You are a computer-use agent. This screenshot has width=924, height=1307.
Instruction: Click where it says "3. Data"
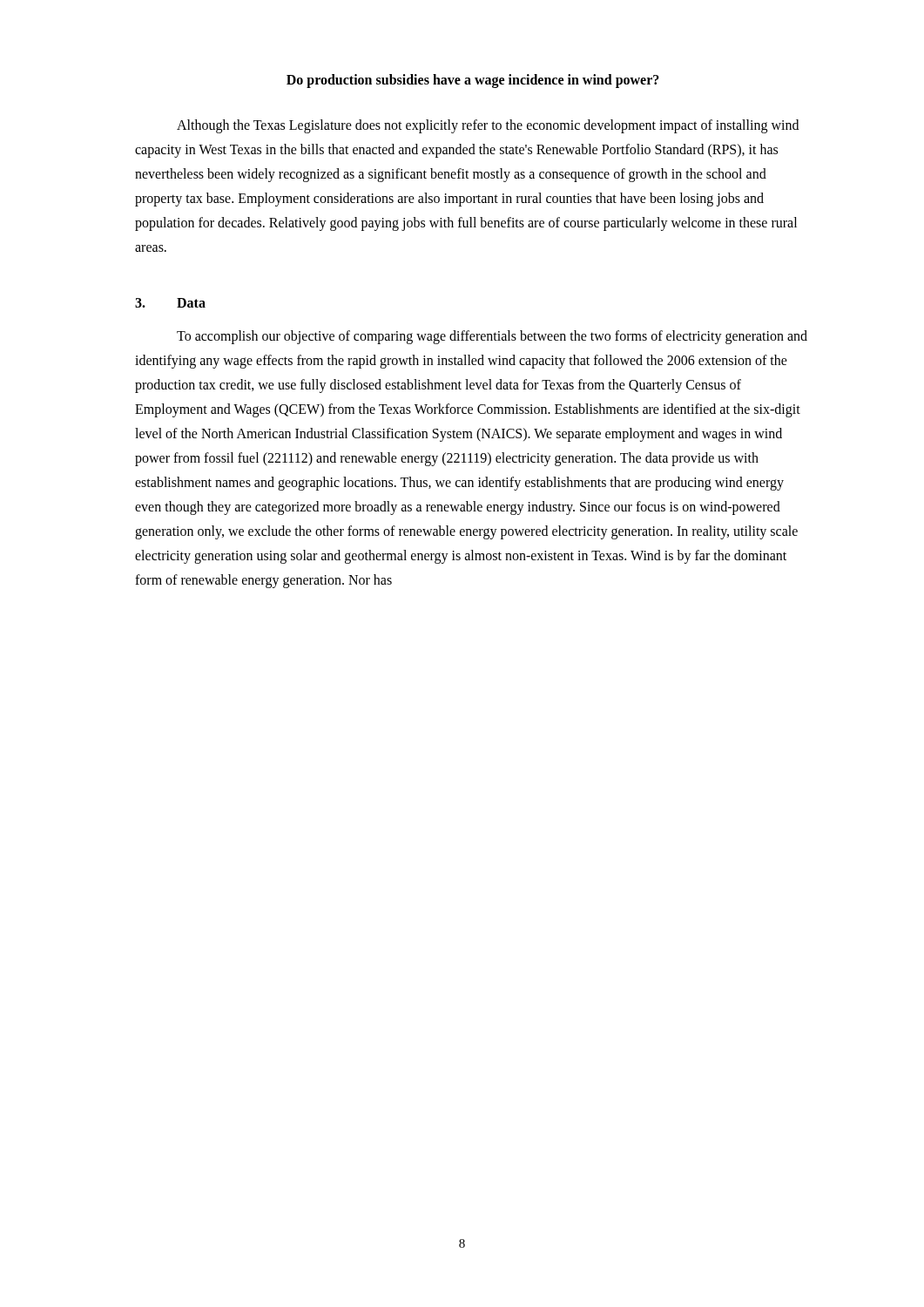[x=170, y=303]
